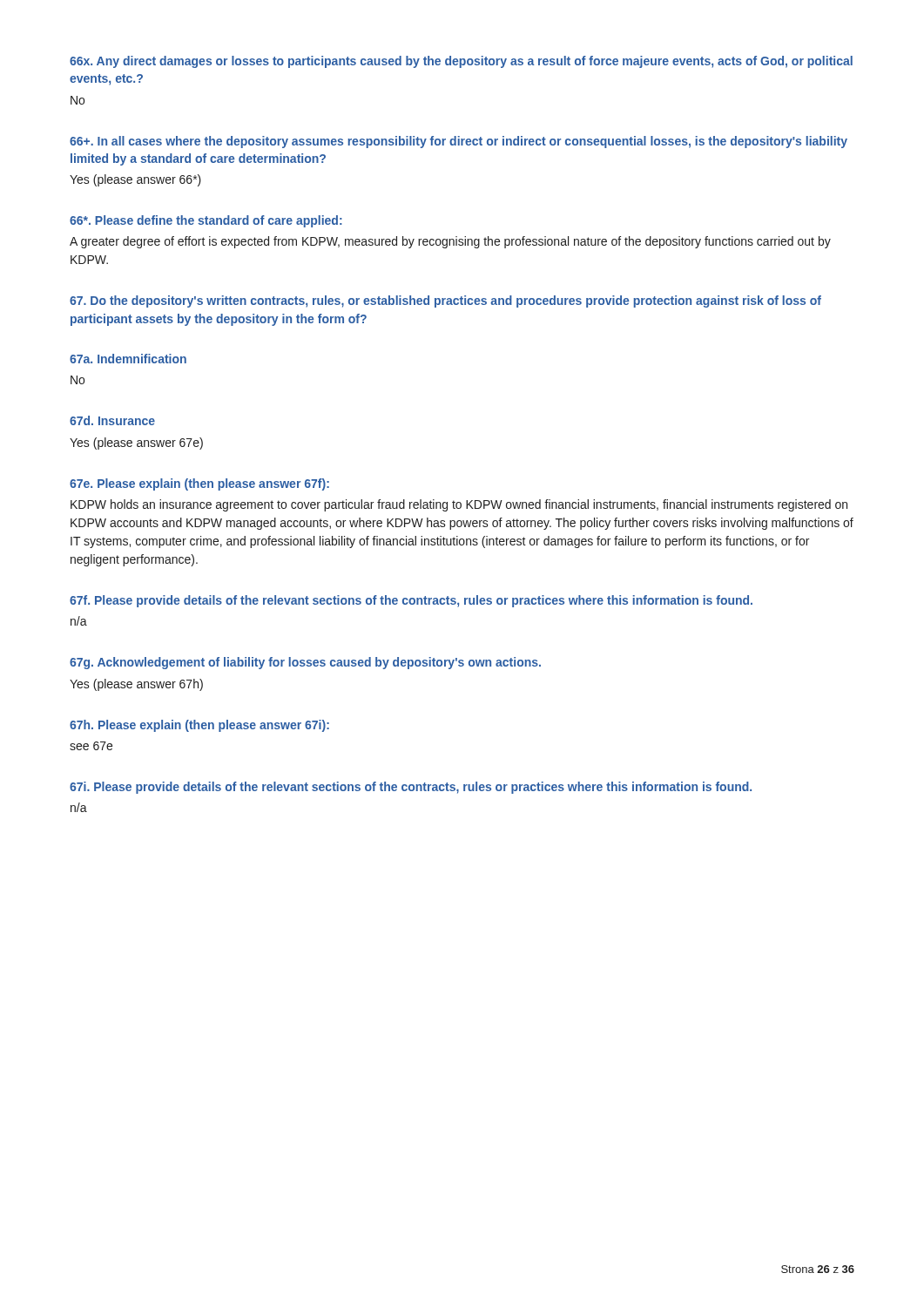This screenshot has height=1307, width=924.
Task: Locate the text block starting "A greater degree of effort is expected"
Action: 450,251
